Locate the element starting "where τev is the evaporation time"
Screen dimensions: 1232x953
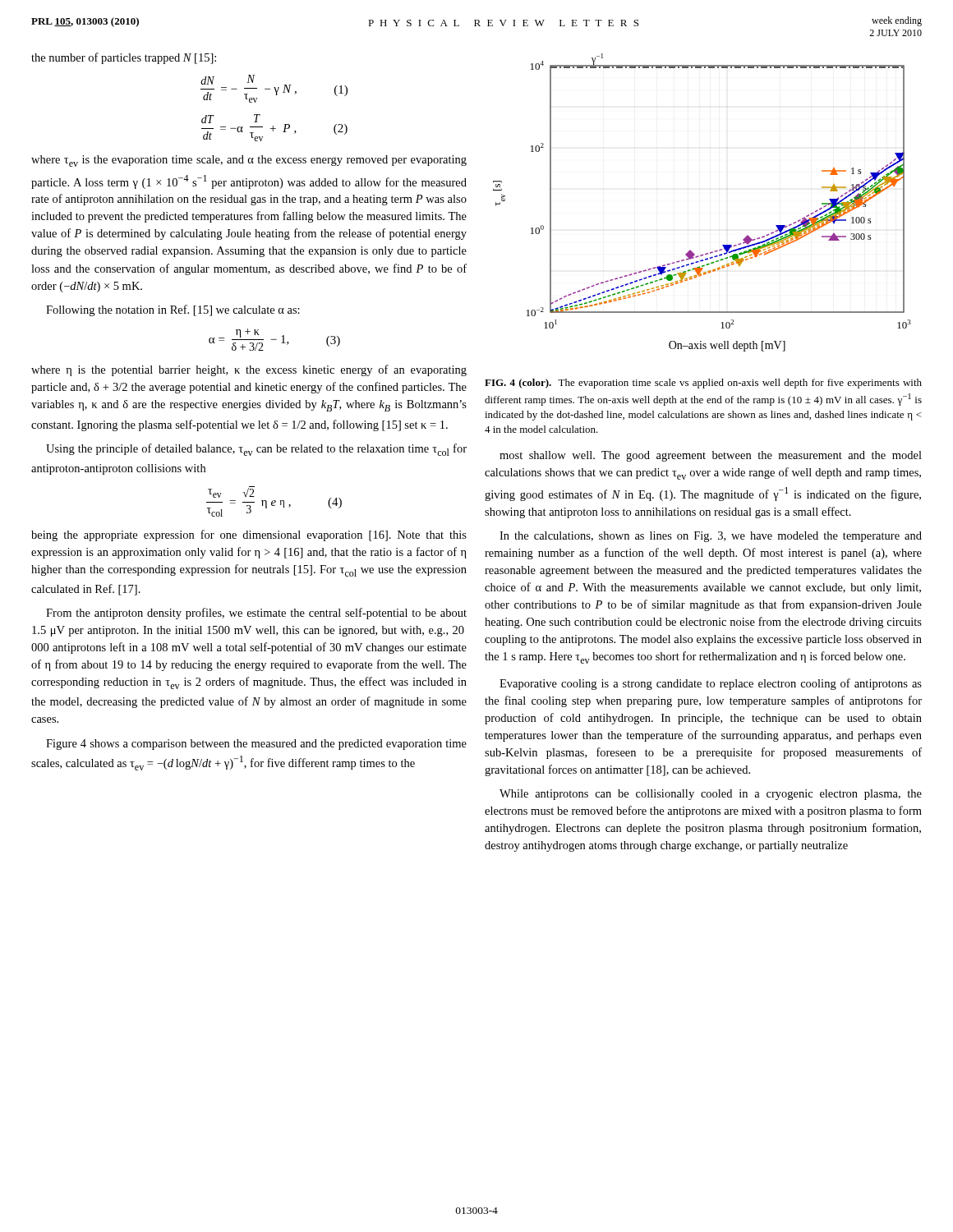249,222
